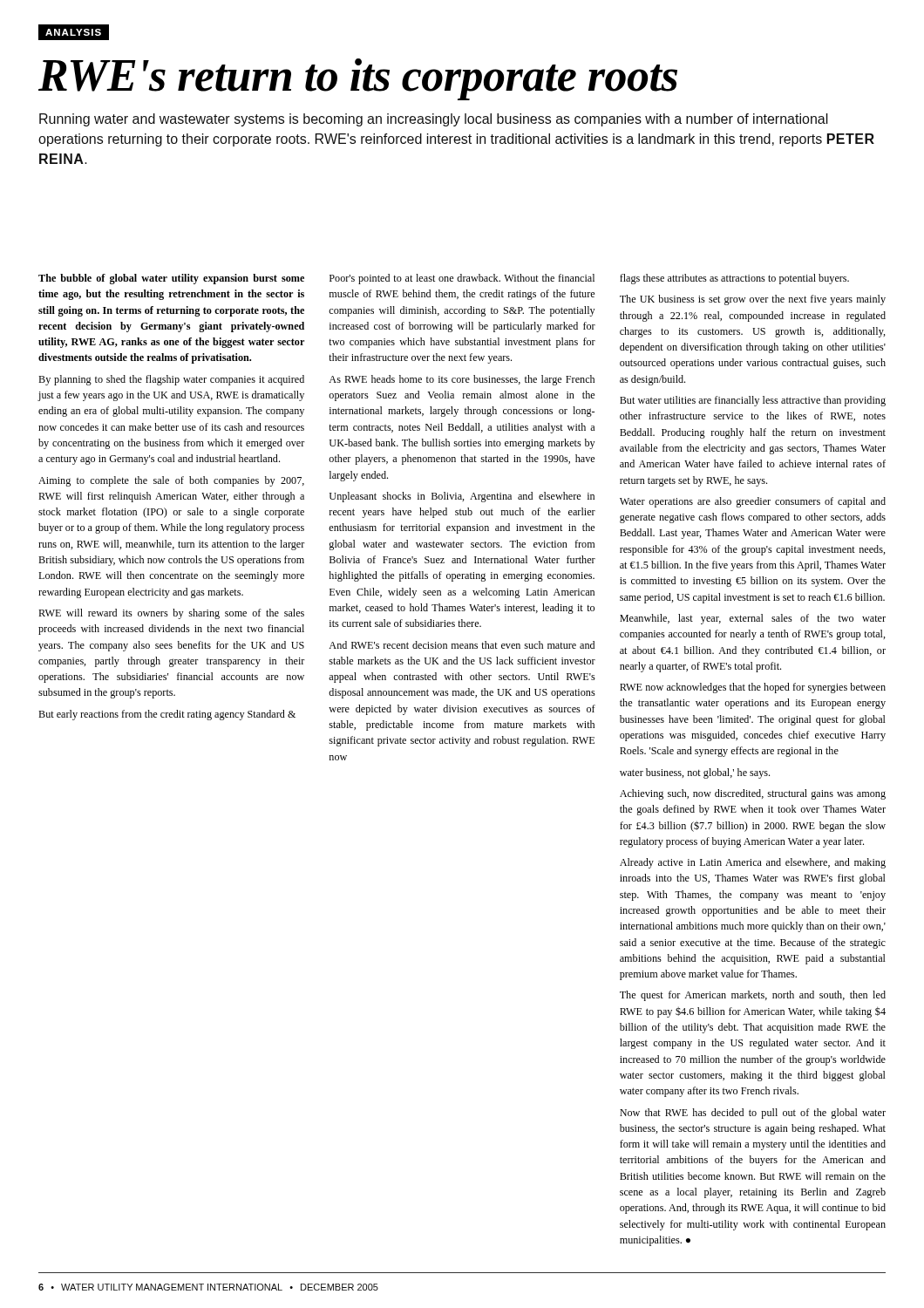Locate the block of text that opens with "The bubble of"
Viewport: 924px width, 1308px height.
171,496
